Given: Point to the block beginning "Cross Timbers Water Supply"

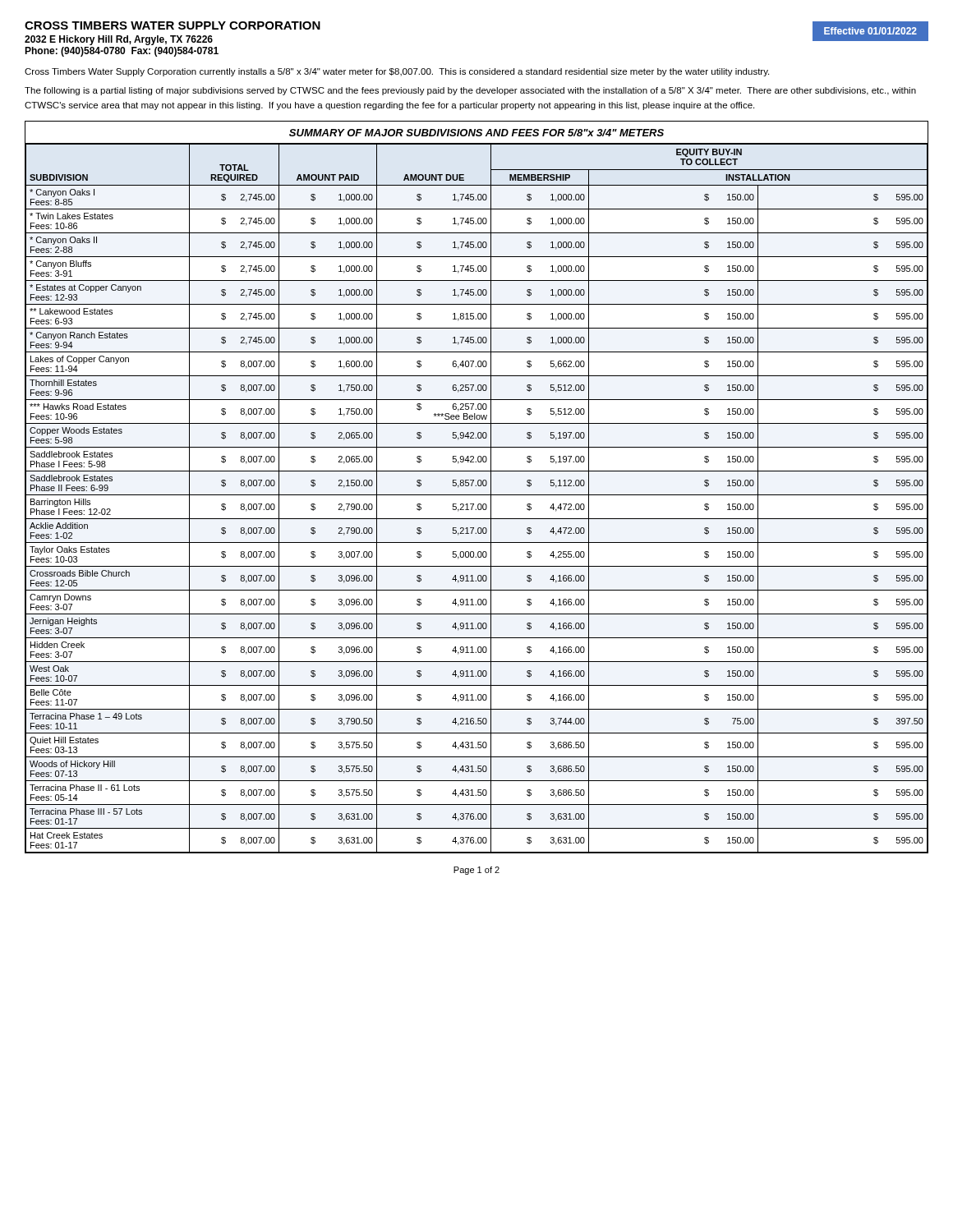Looking at the screenshot, I should click(x=397, y=71).
